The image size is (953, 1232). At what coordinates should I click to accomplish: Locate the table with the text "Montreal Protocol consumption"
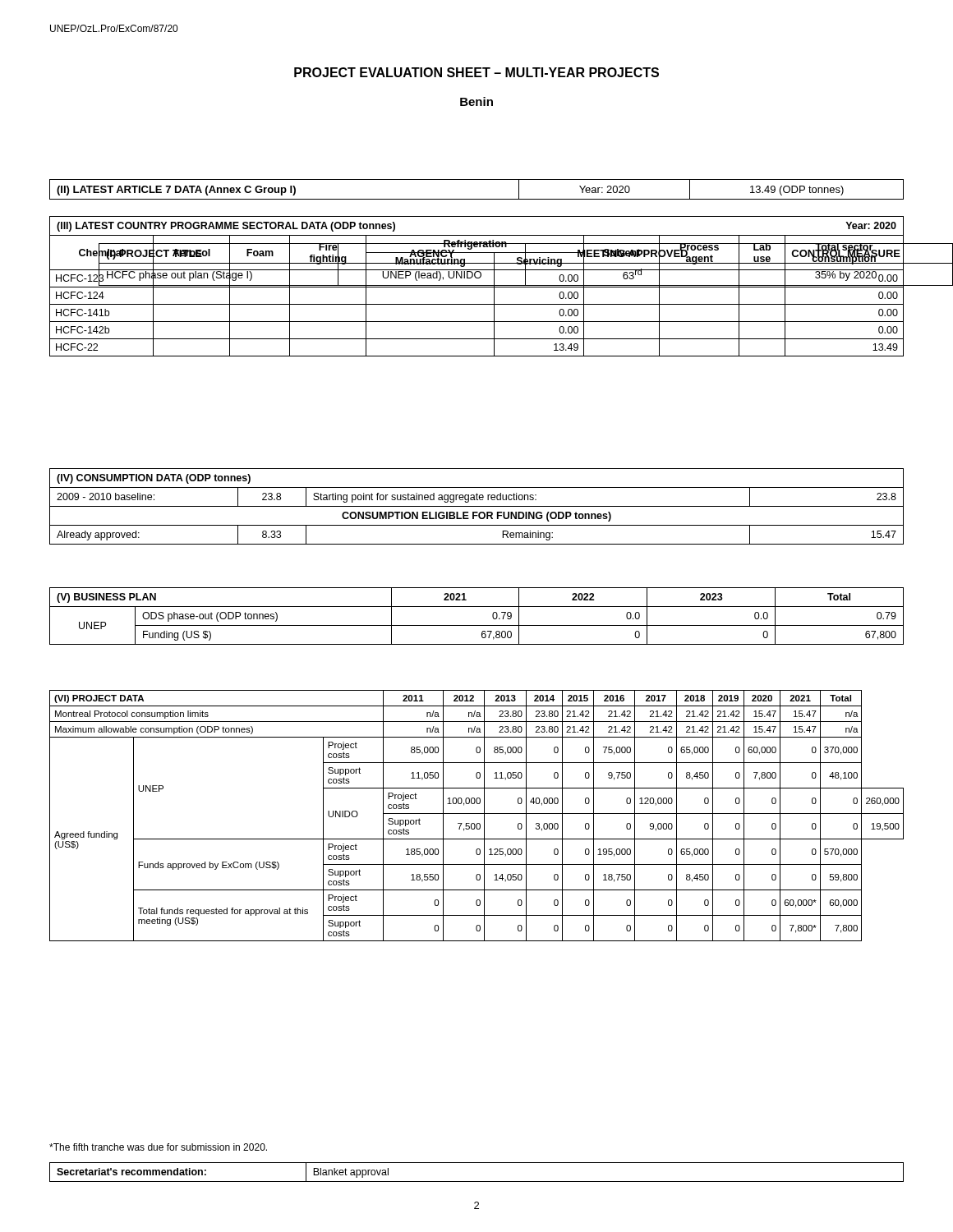[x=476, y=816]
